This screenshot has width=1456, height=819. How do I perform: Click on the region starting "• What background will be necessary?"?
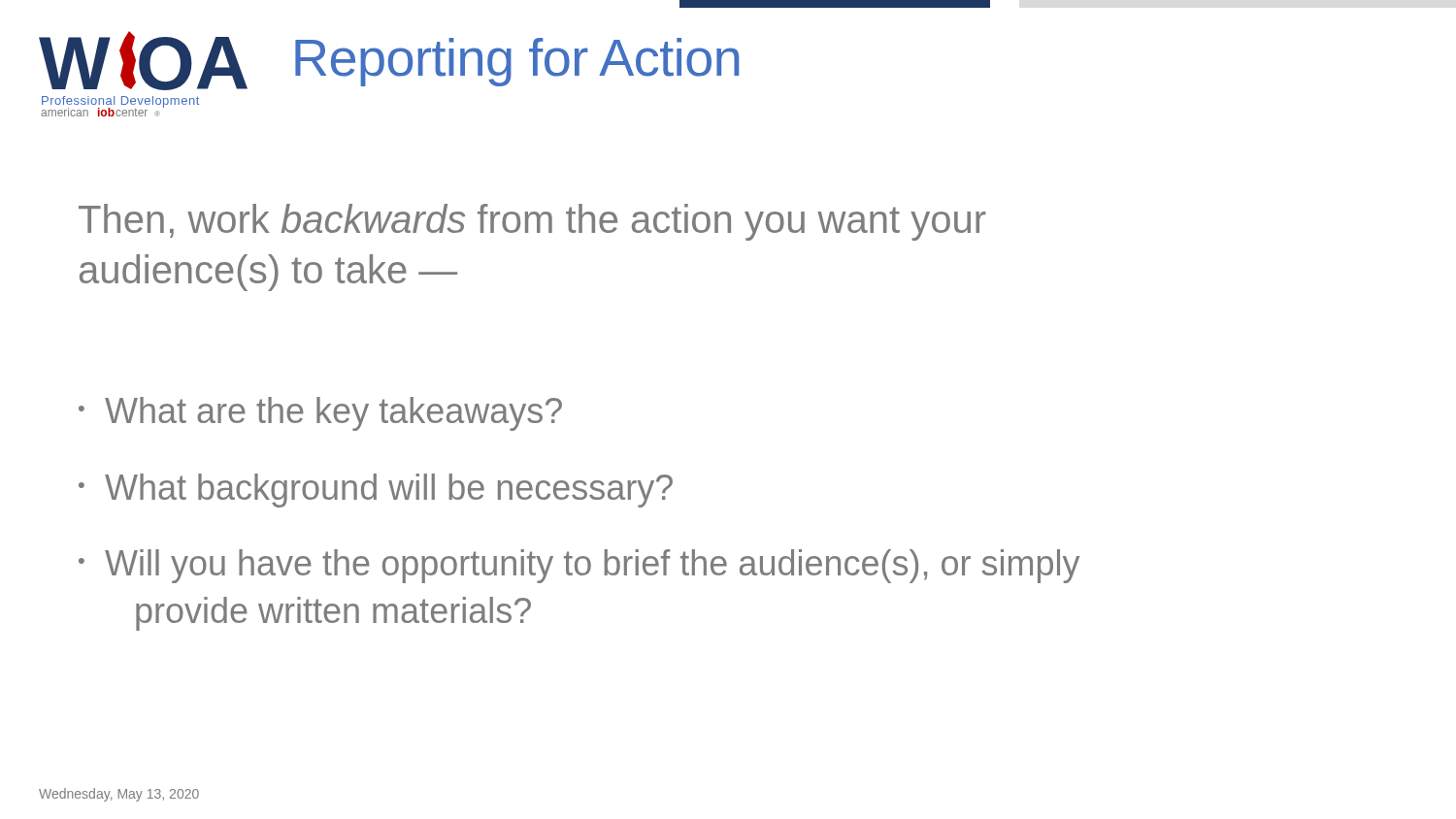click(x=376, y=491)
